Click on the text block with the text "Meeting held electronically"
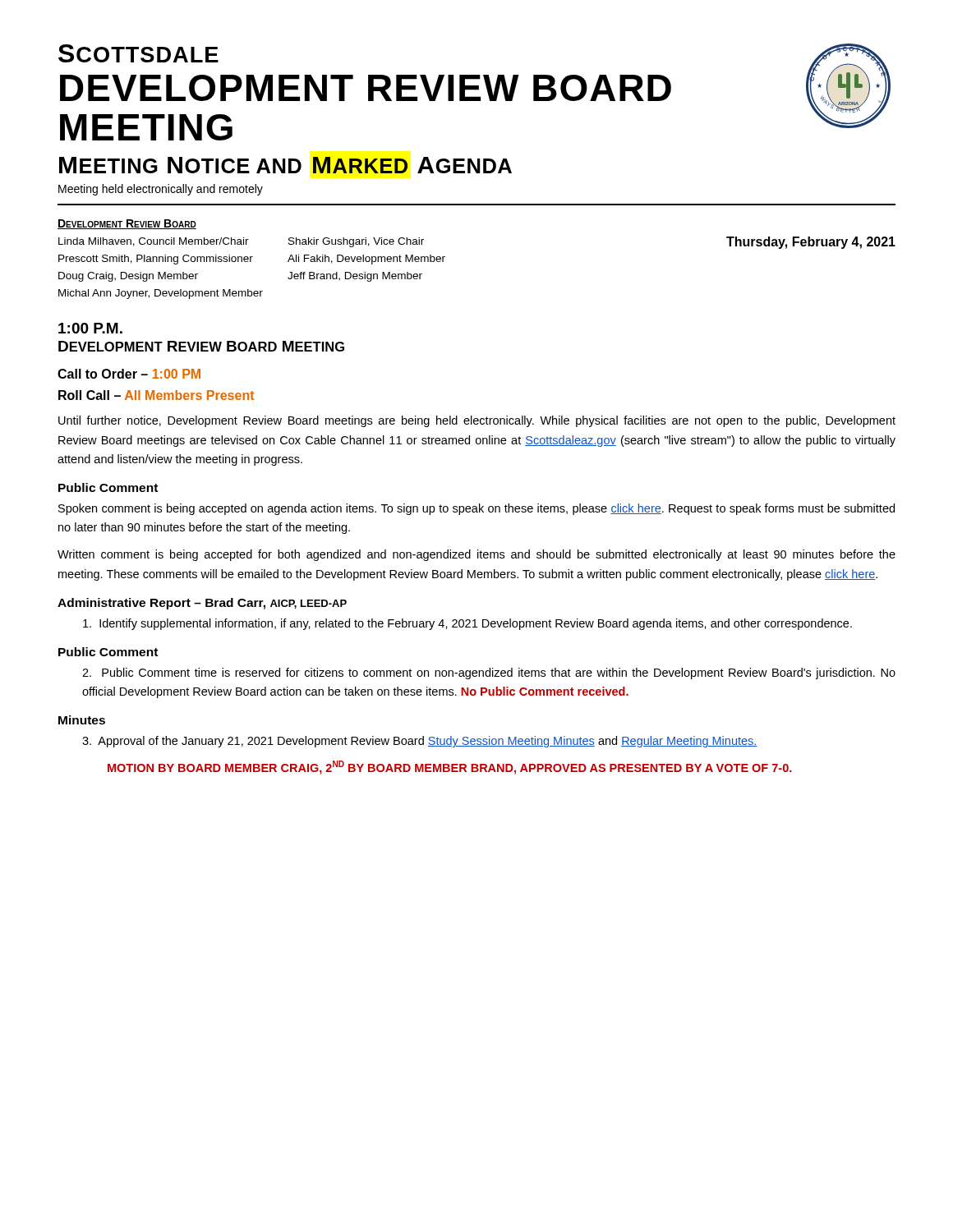 coord(160,189)
